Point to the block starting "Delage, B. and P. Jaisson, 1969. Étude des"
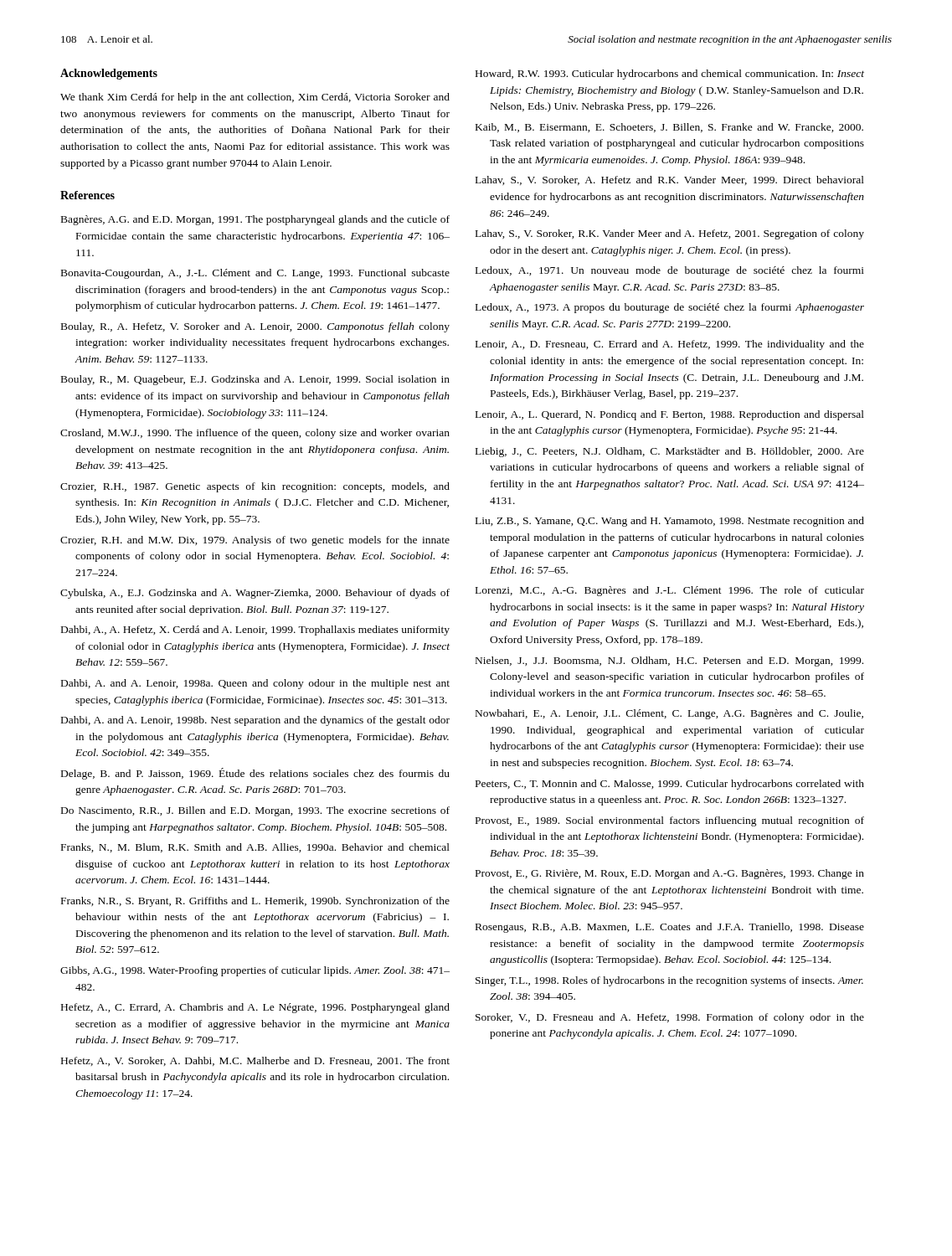 pos(255,782)
